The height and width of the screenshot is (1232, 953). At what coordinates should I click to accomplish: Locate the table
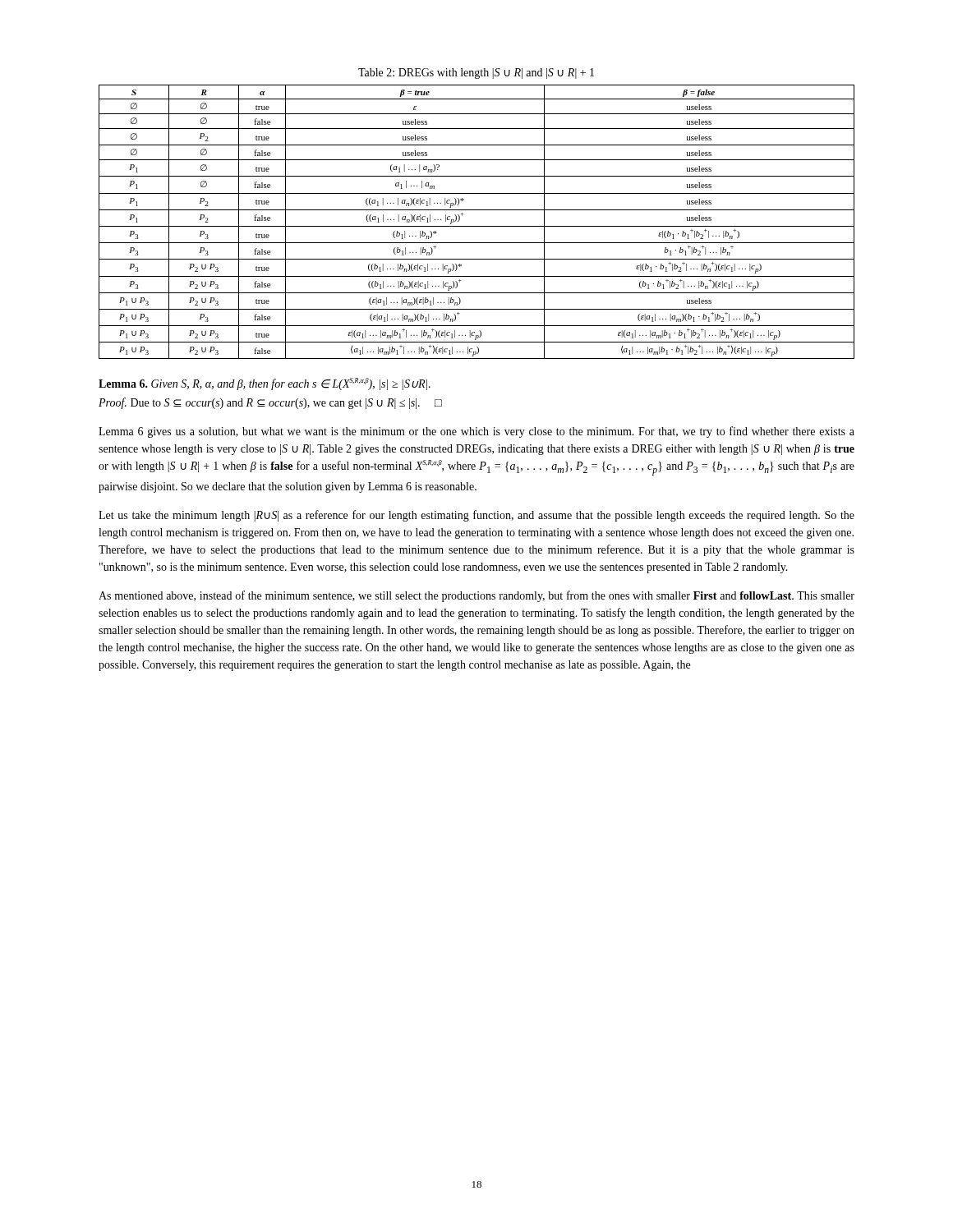click(476, 222)
